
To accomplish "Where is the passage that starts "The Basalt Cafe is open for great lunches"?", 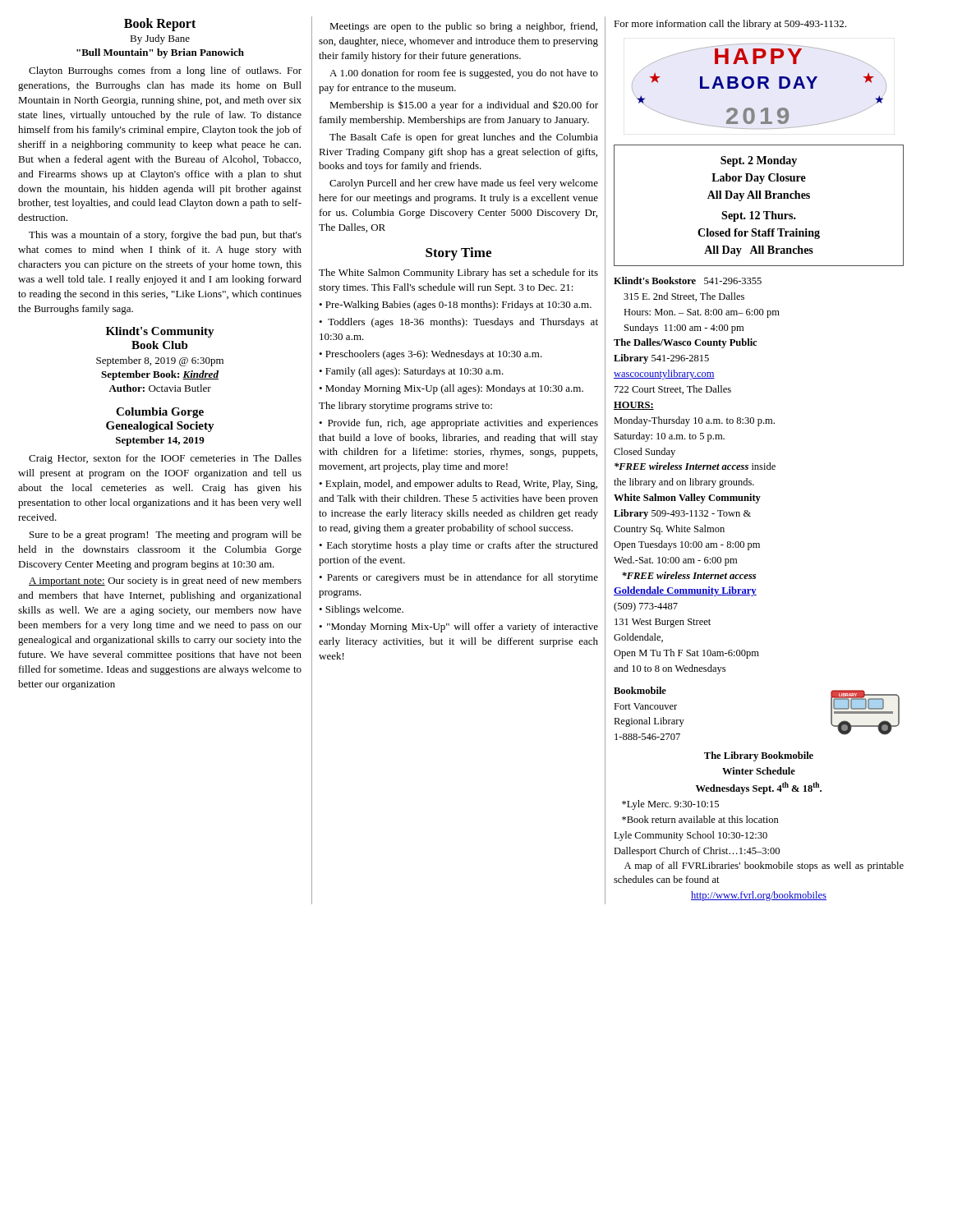I will coord(458,151).
